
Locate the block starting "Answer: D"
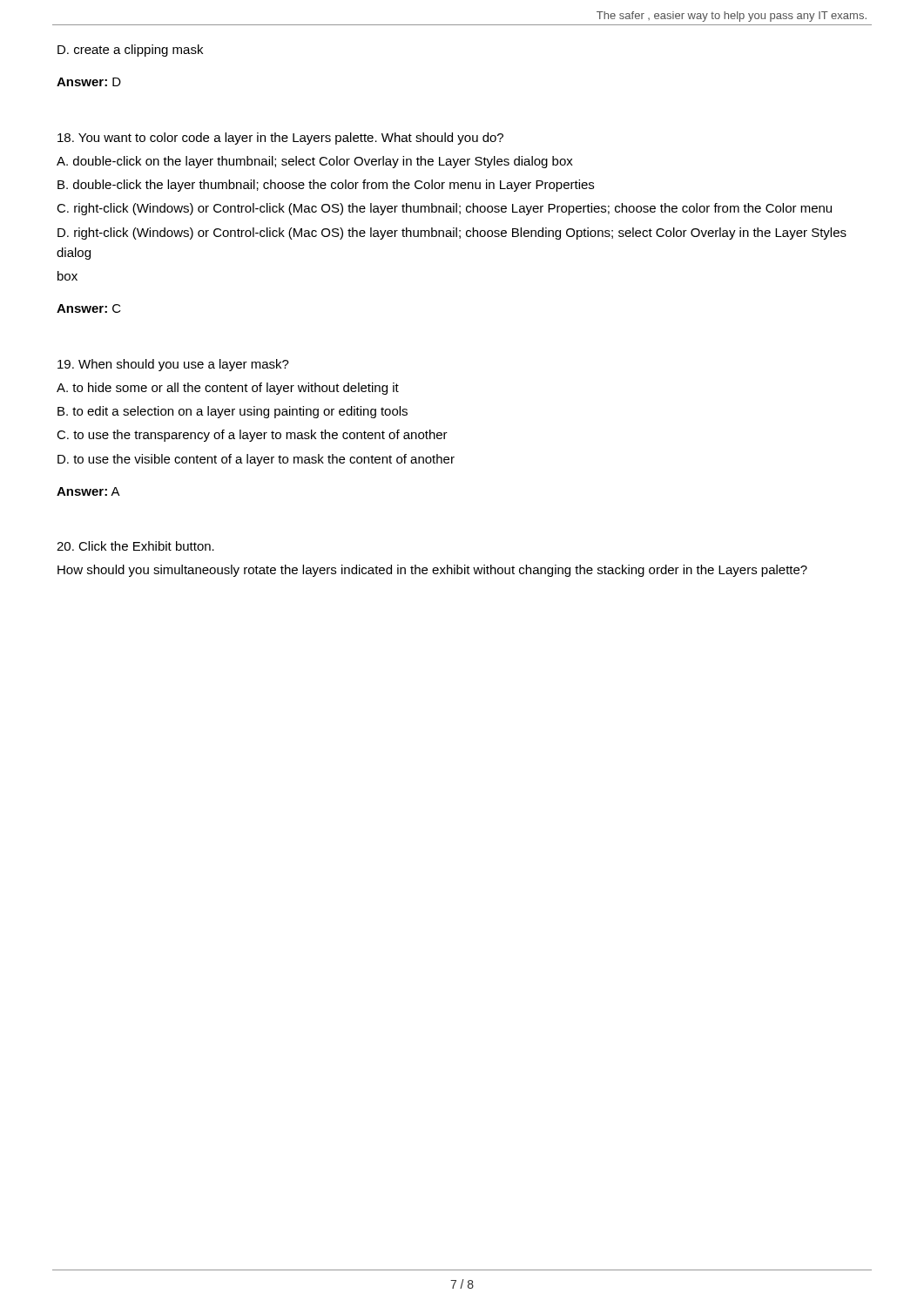pos(89,82)
